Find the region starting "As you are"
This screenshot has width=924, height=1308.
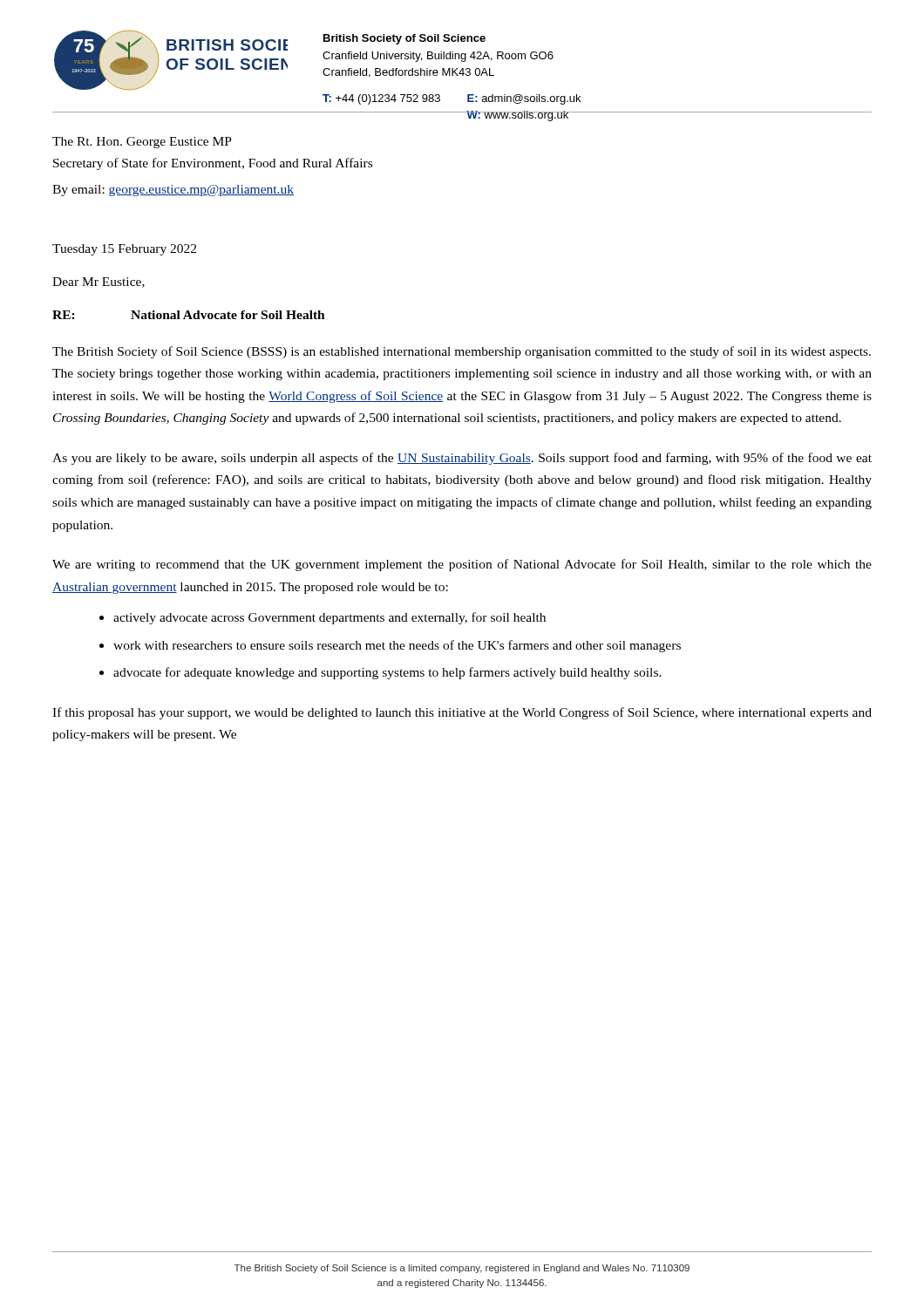click(462, 491)
